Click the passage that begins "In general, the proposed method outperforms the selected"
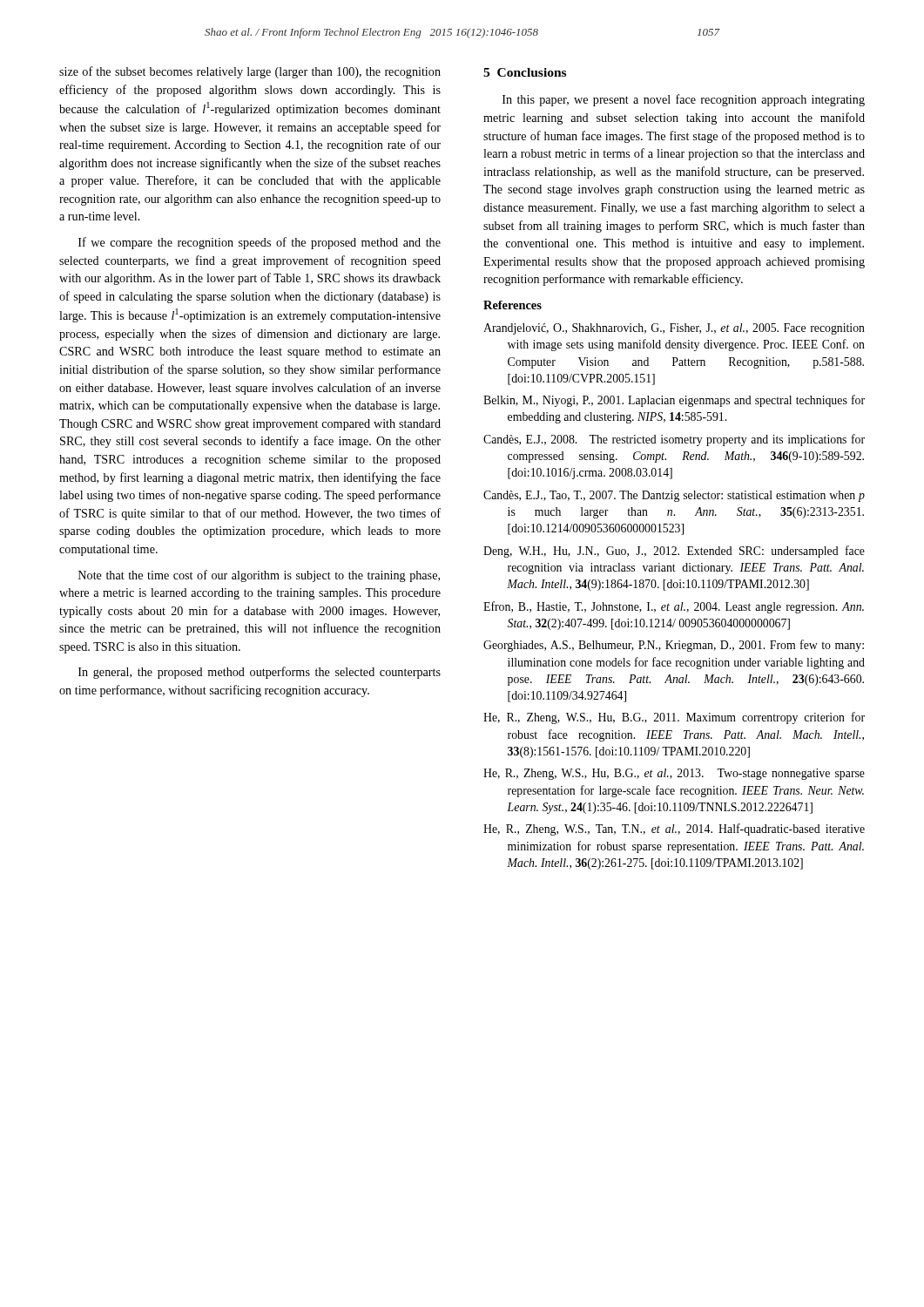Screen dimensions: 1307x924 coord(250,681)
